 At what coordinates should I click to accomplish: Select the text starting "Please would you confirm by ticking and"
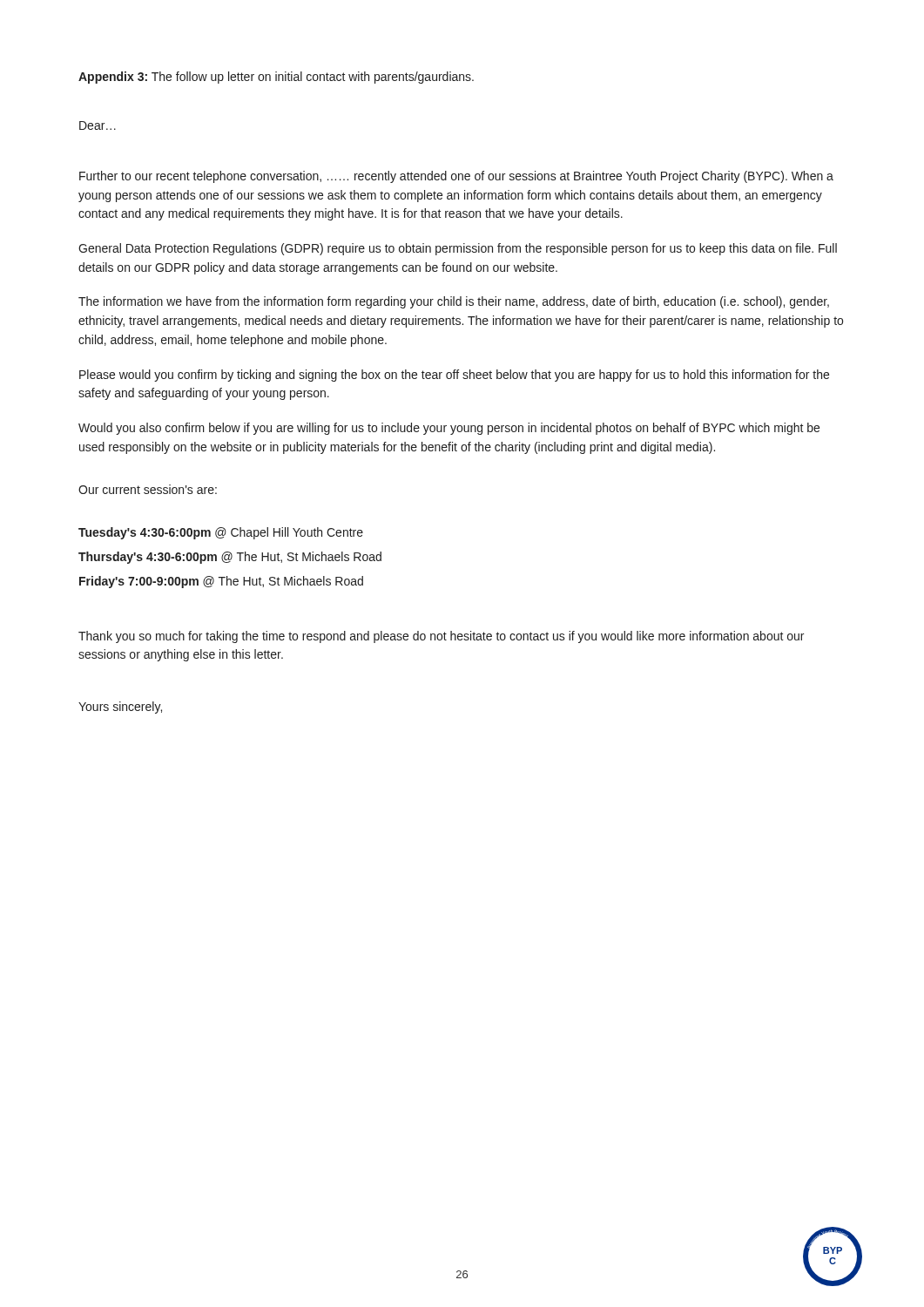point(454,384)
